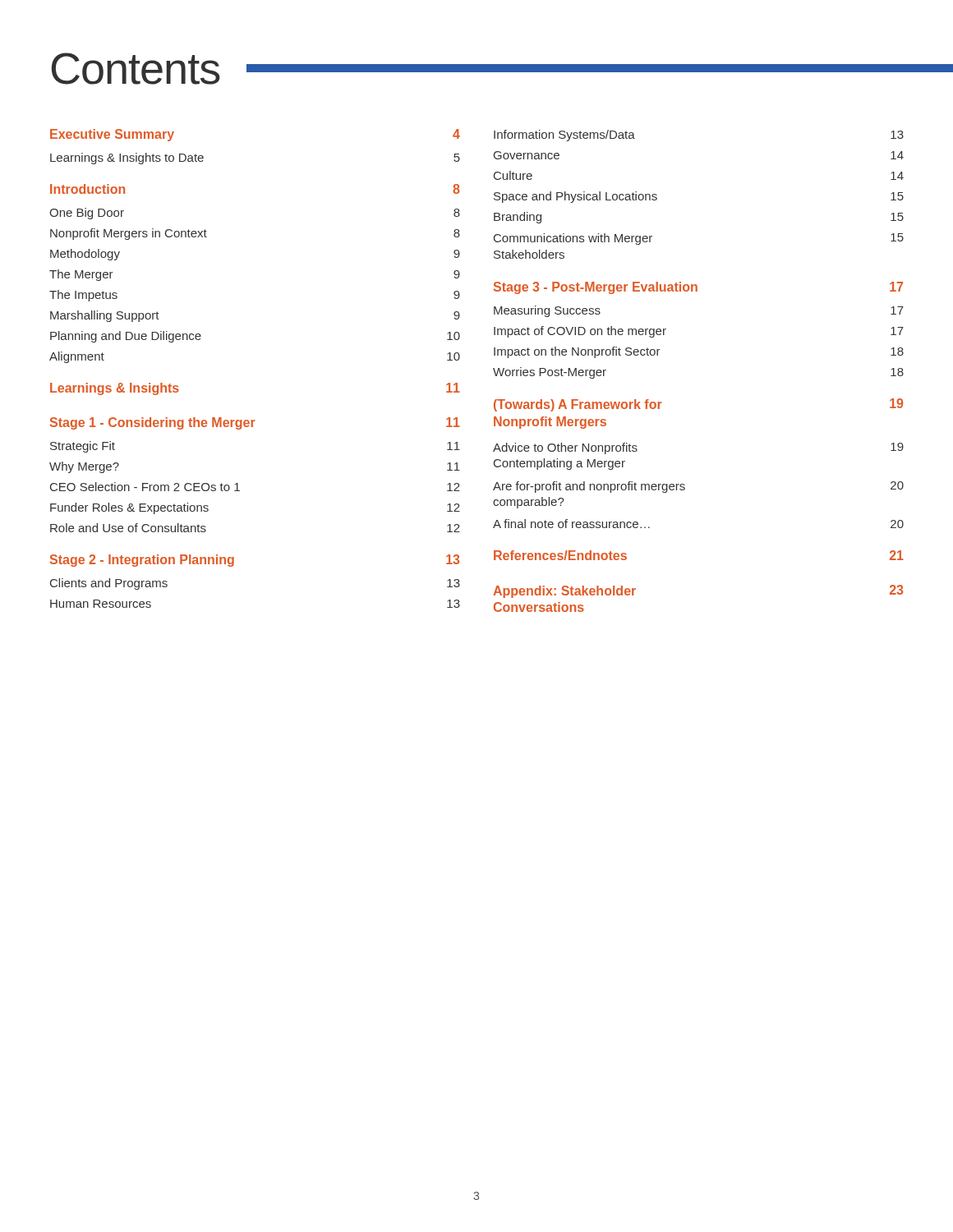The image size is (953, 1232).
Task: Click on the list item that says "The Merger 9"
Action: 80,275
